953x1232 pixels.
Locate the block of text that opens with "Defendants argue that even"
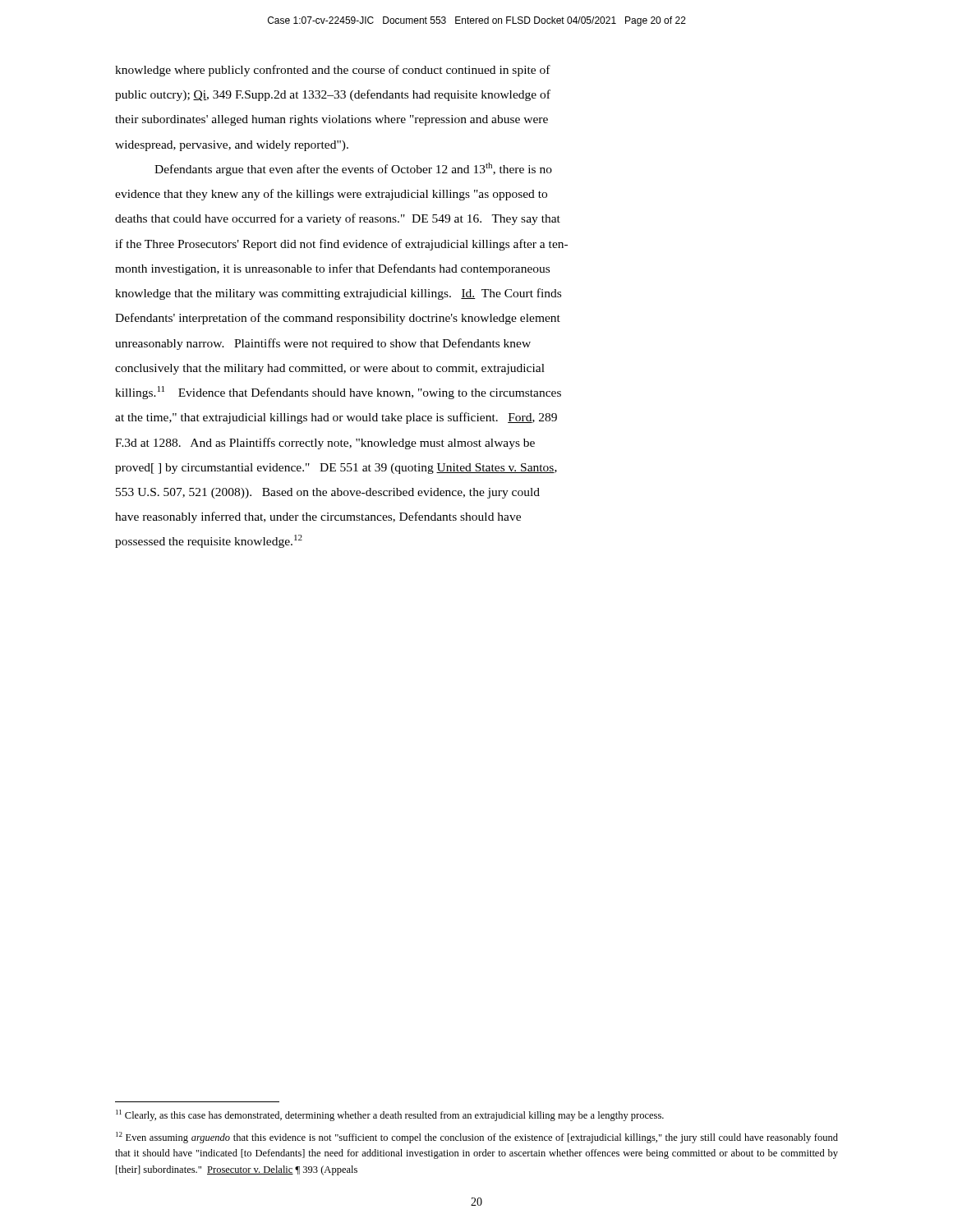coord(476,355)
